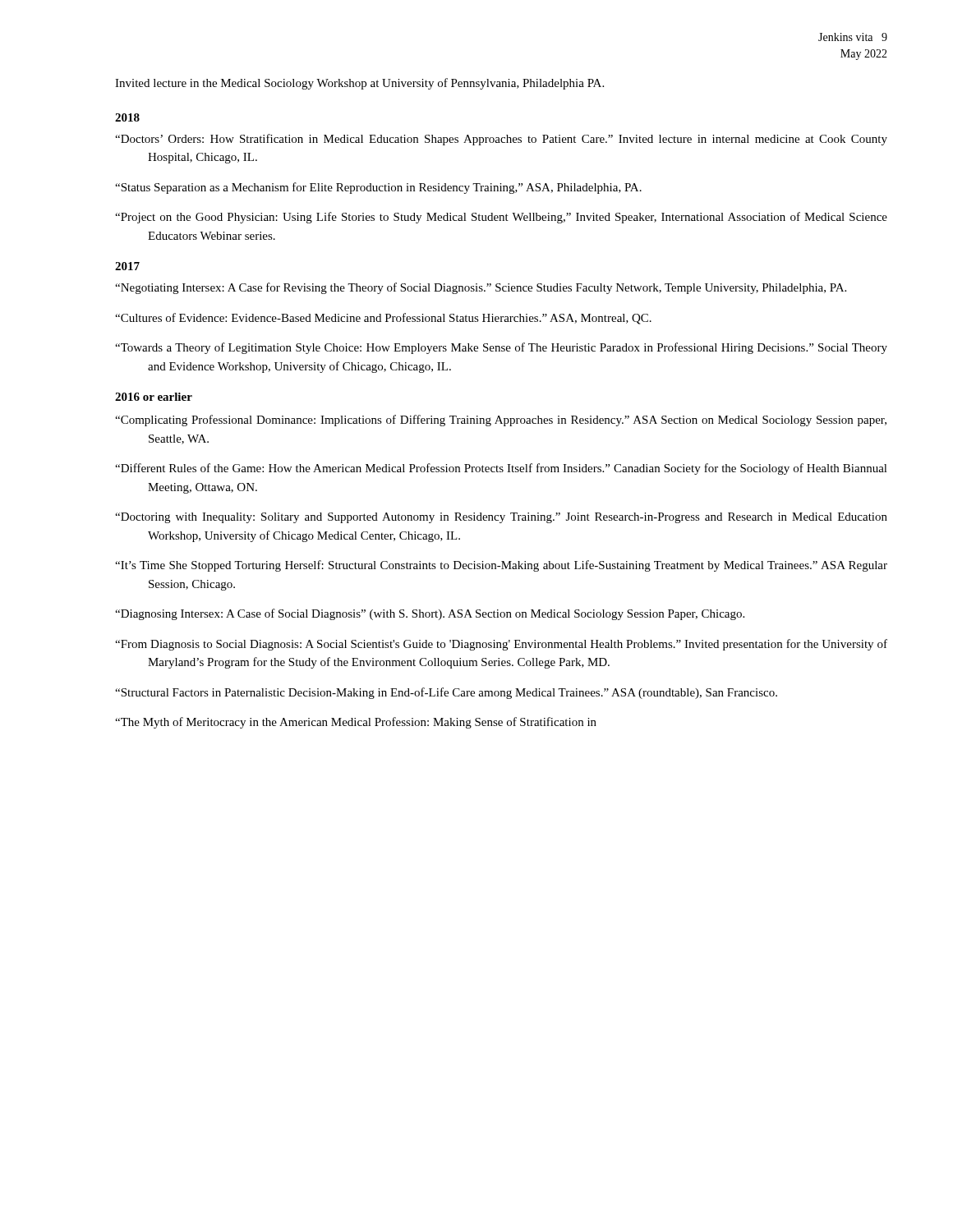Find the element starting "Invited lecture in the Medical"
Viewport: 953px width, 1232px height.
[x=360, y=83]
